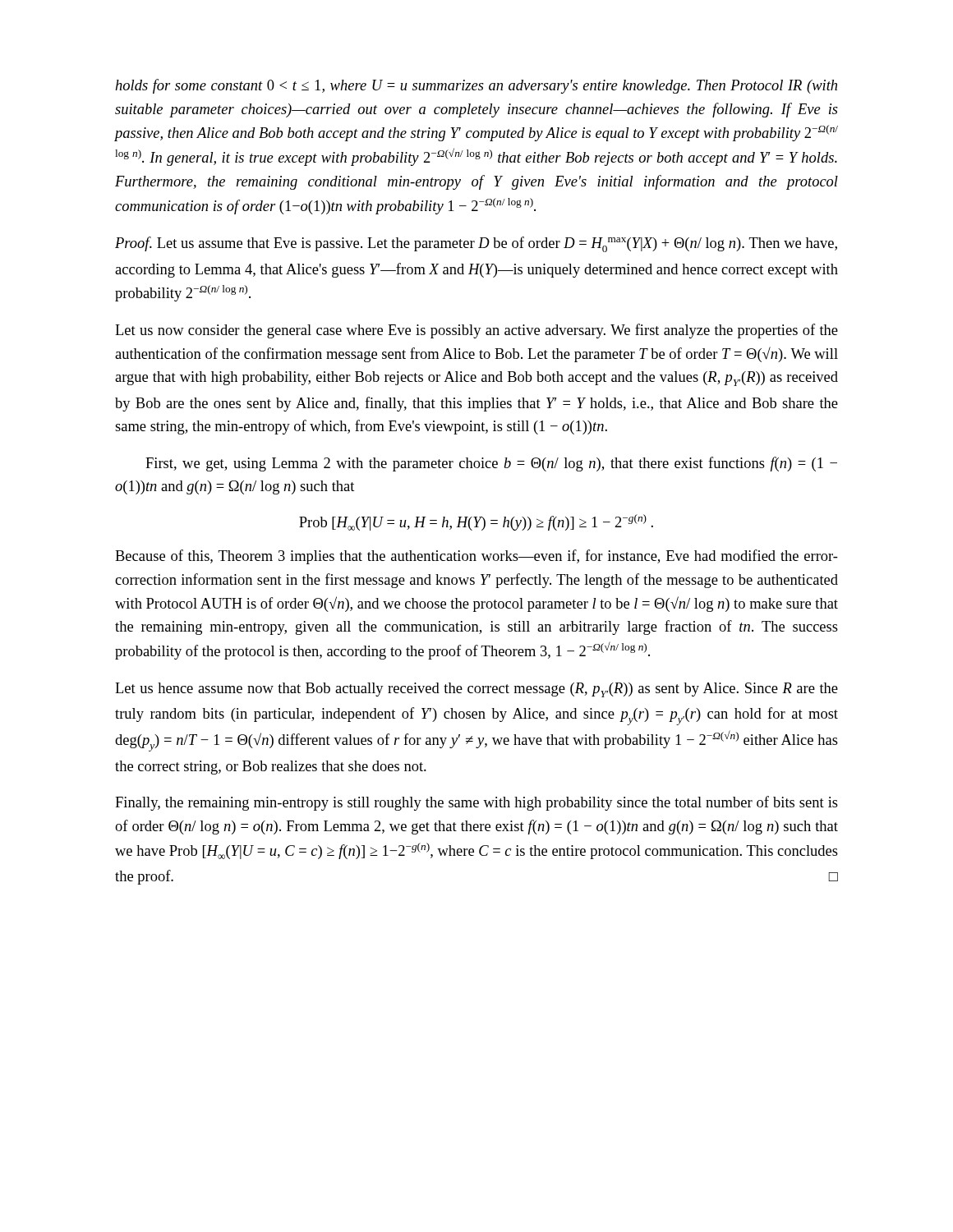The width and height of the screenshot is (953, 1232).
Task: Select the text block that reads "holds for some constant 0 <"
Action: tap(476, 286)
